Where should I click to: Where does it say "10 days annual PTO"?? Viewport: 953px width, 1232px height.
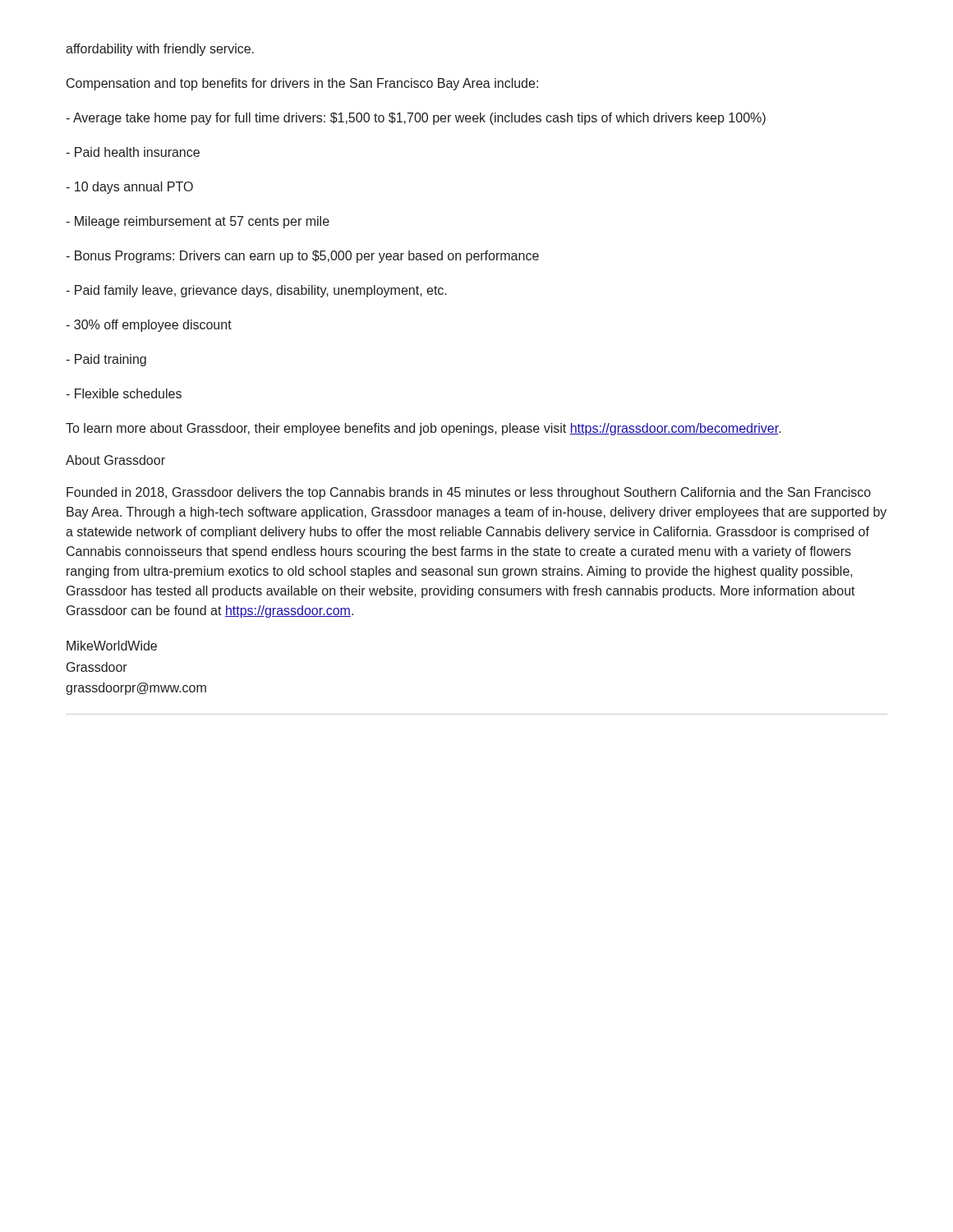point(130,187)
